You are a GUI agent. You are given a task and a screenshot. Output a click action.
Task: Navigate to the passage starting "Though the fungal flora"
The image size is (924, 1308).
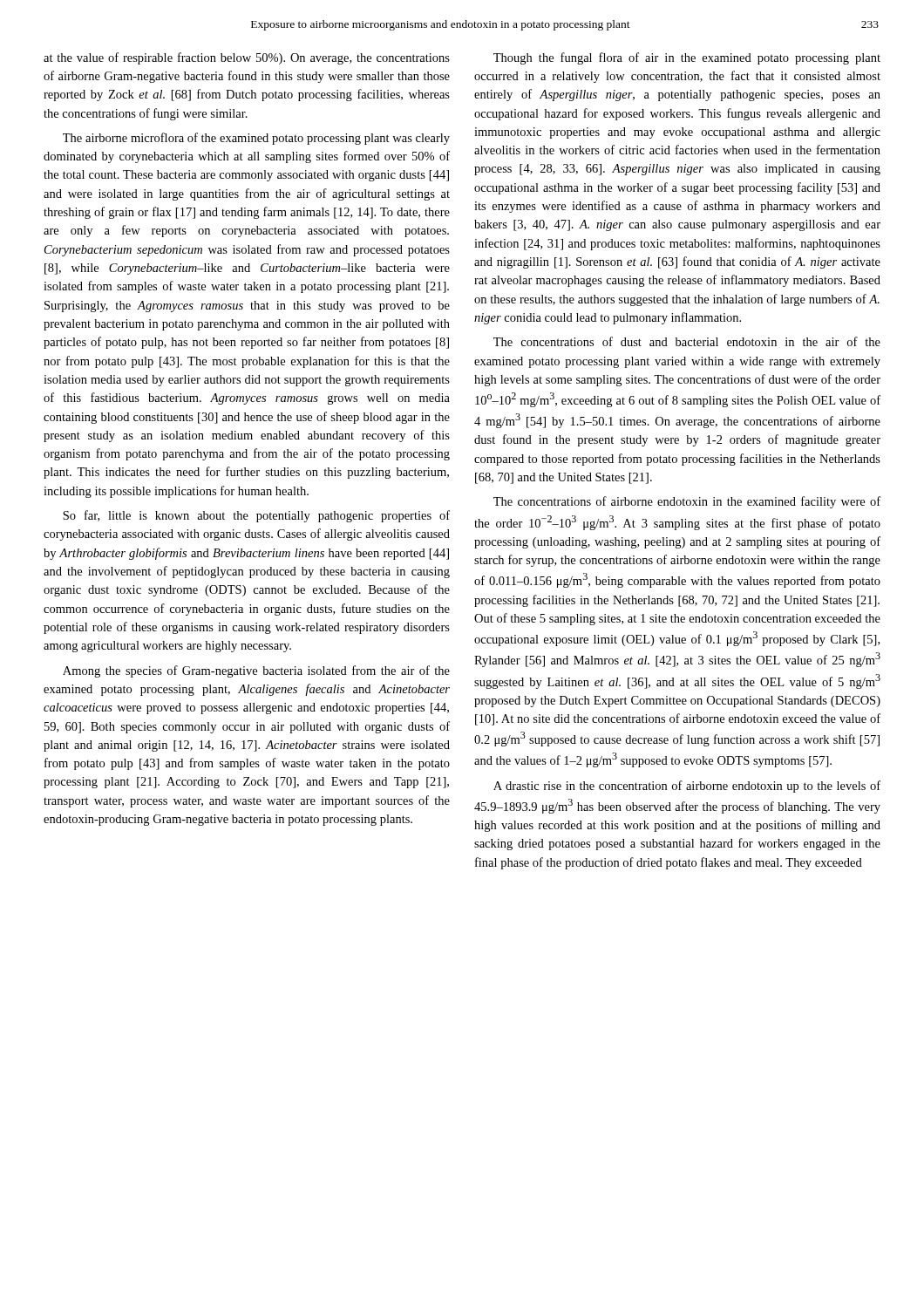[x=677, y=460]
